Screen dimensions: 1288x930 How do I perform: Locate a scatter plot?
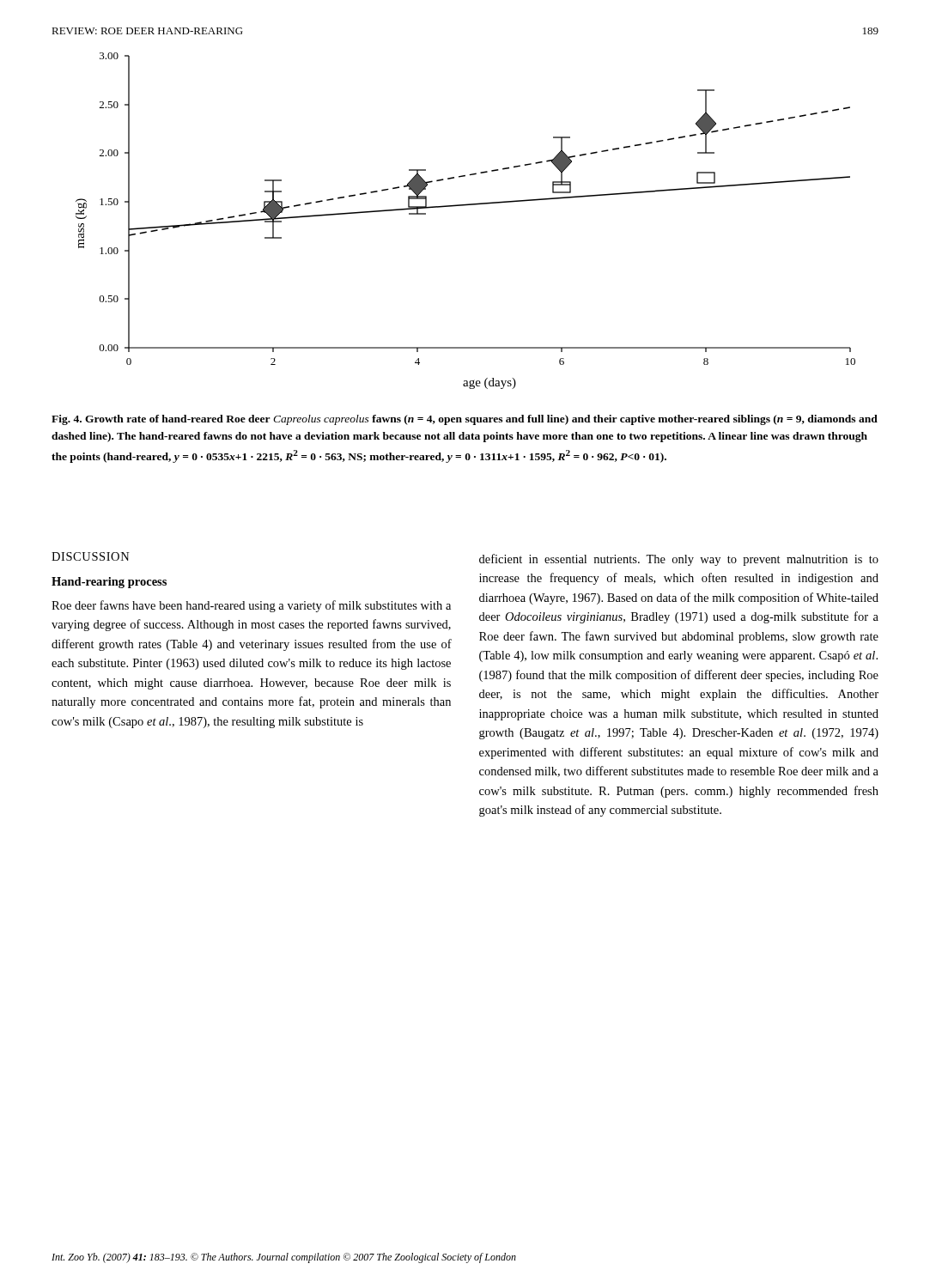click(x=474, y=227)
